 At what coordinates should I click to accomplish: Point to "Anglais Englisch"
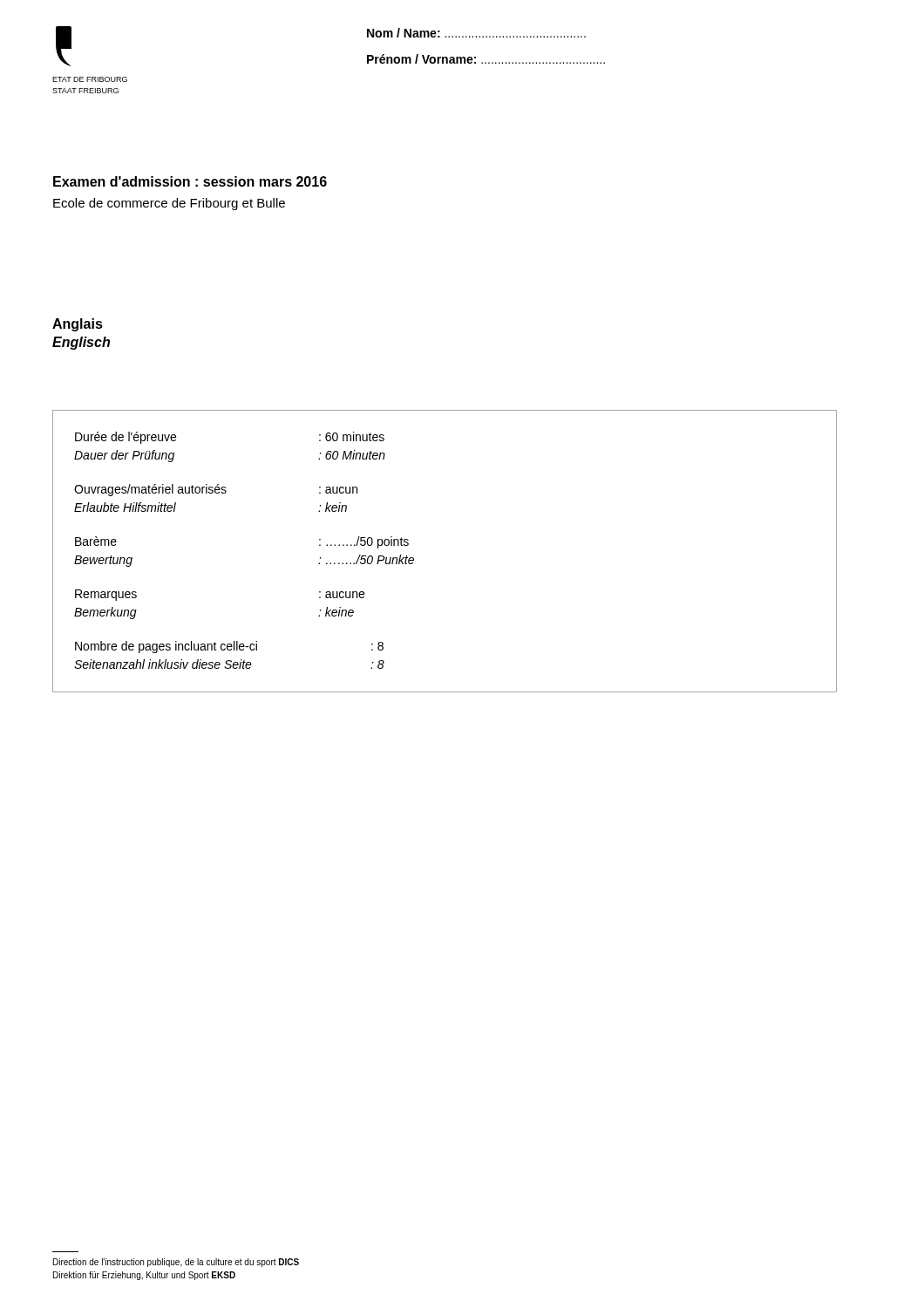(81, 332)
